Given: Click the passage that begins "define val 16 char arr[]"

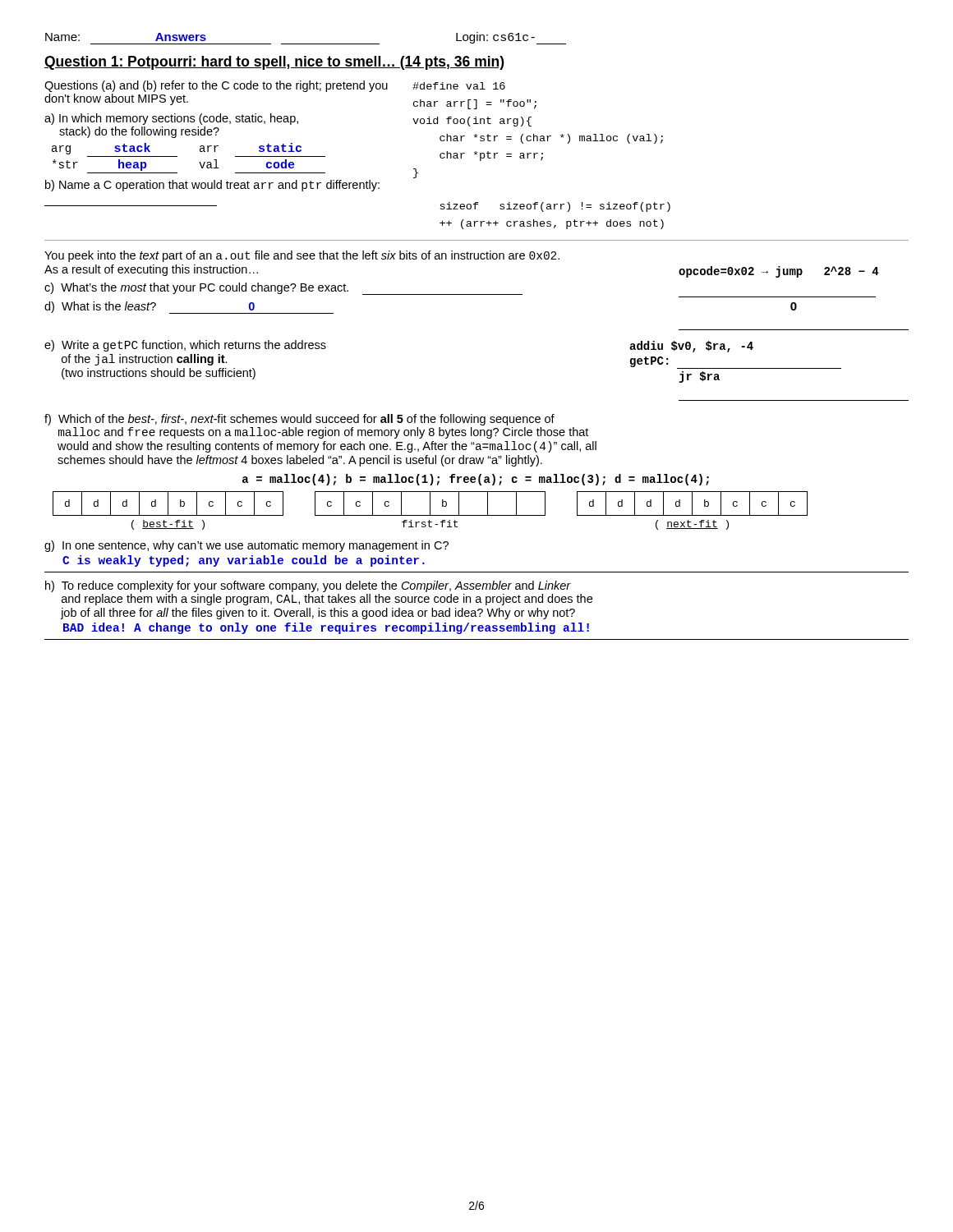Looking at the screenshot, I should (x=542, y=155).
